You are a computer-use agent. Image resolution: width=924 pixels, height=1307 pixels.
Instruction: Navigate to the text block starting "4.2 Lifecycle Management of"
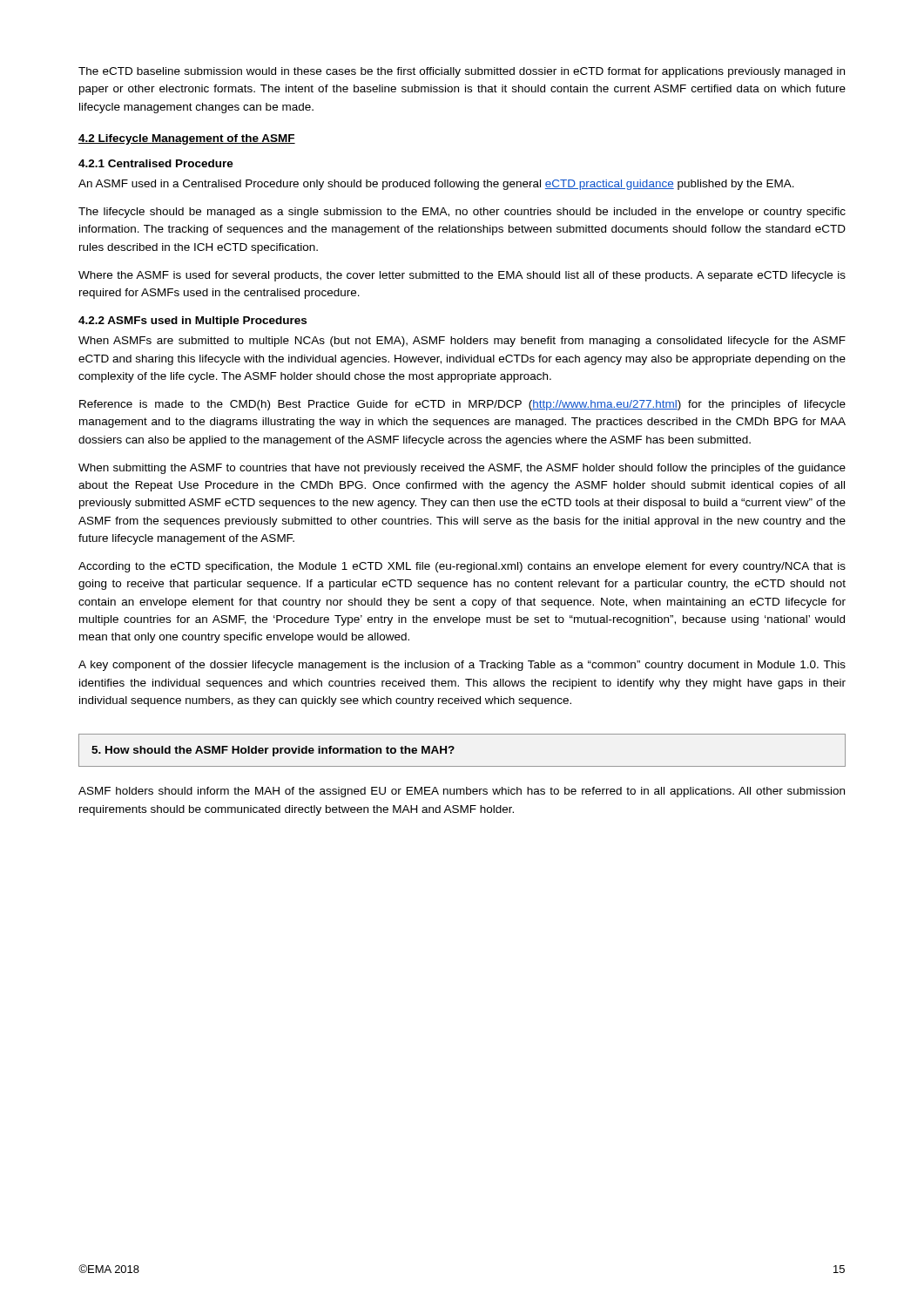click(x=187, y=138)
